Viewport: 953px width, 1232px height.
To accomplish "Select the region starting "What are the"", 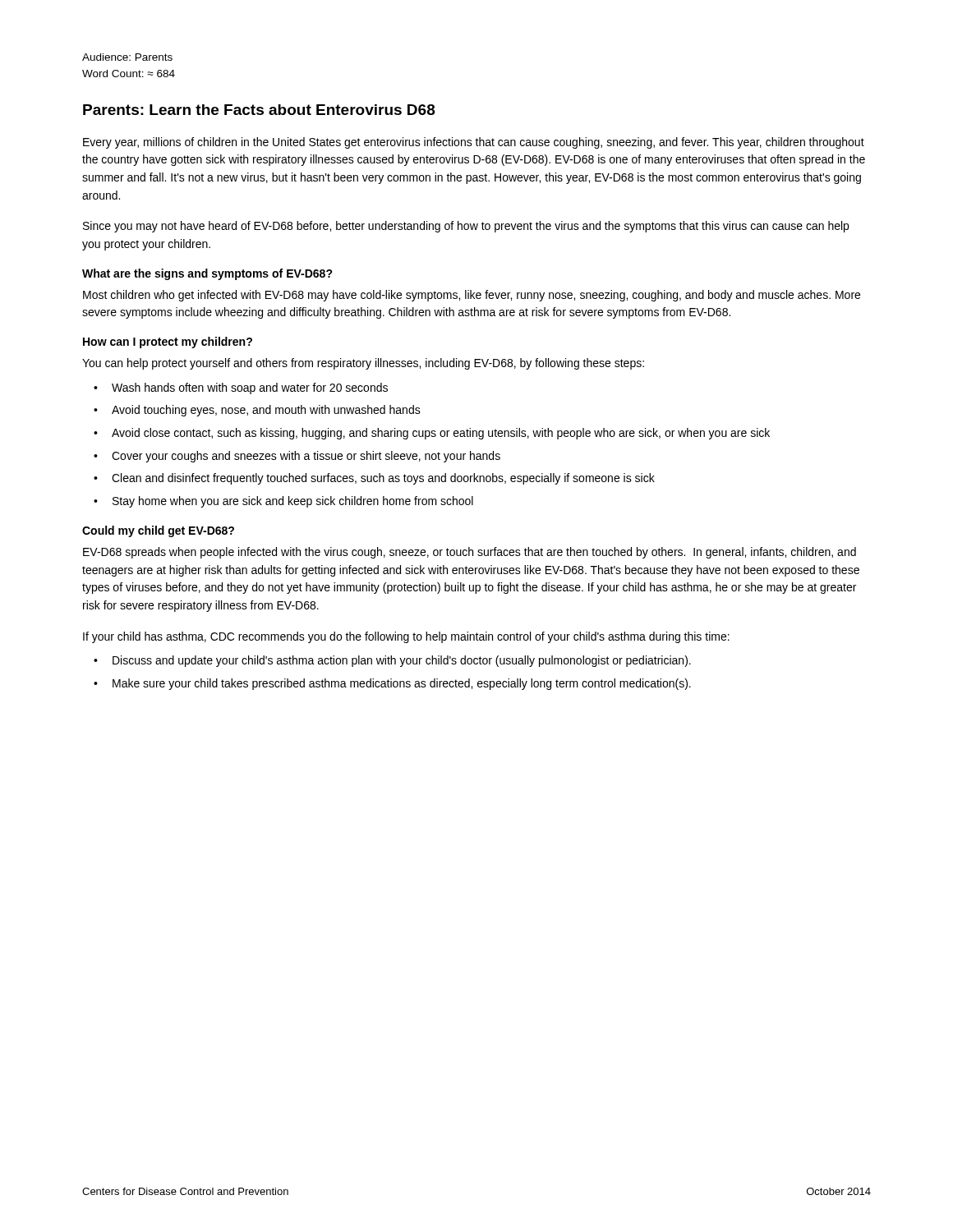I will click(x=207, y=273).
